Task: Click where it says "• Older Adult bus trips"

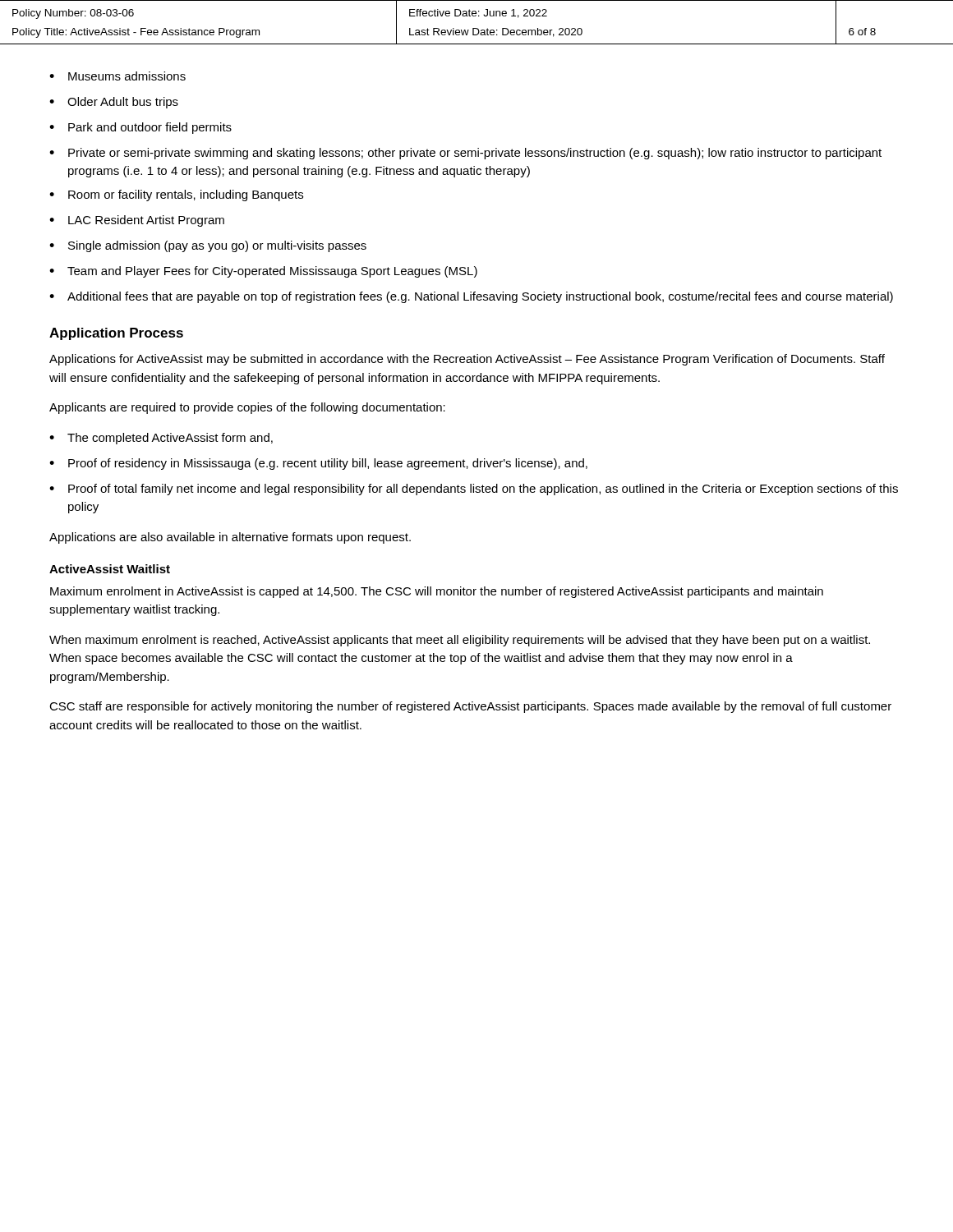Action: point(114,103)
